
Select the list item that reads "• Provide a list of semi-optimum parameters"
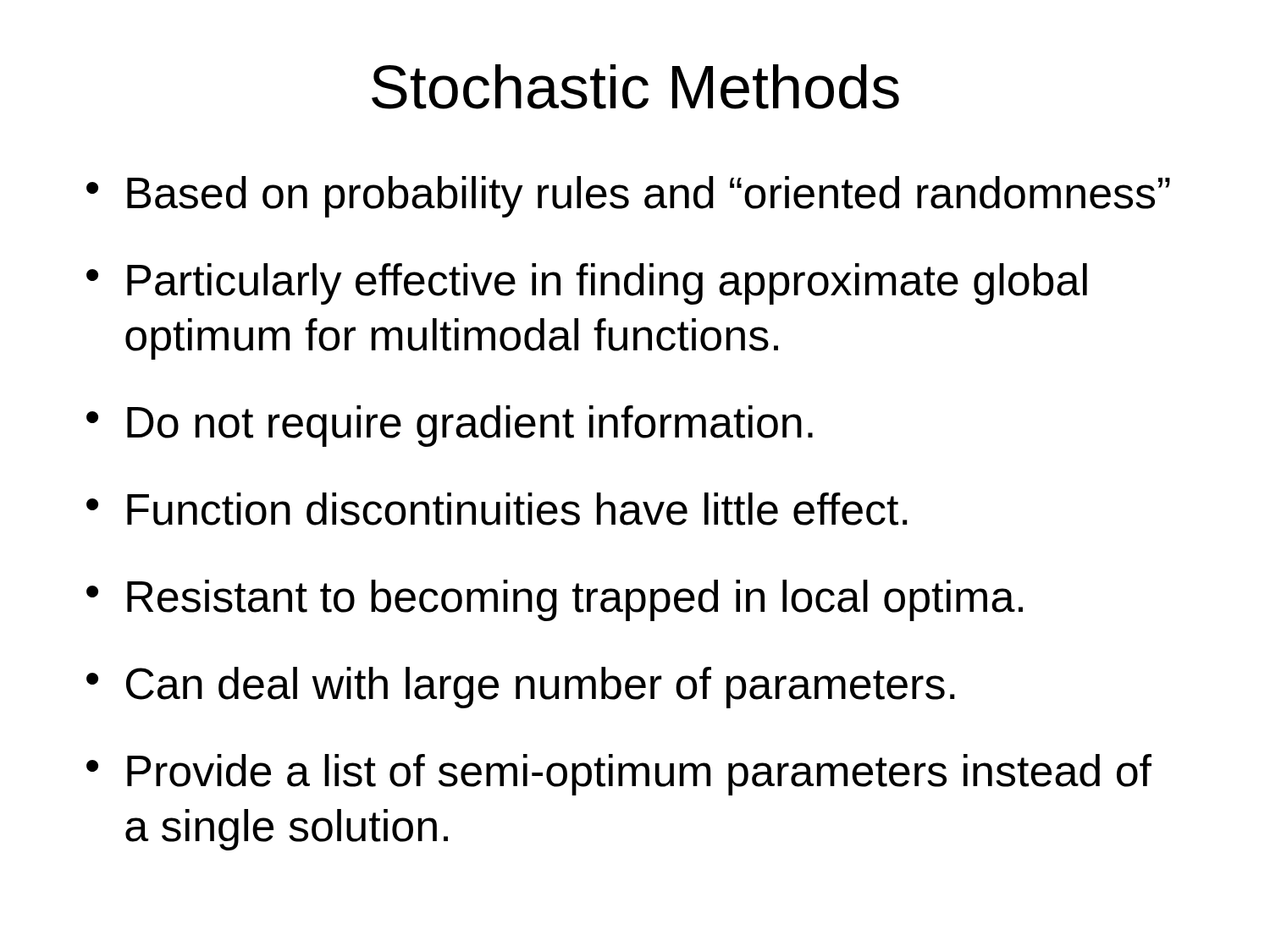click(x=635, y=799)
